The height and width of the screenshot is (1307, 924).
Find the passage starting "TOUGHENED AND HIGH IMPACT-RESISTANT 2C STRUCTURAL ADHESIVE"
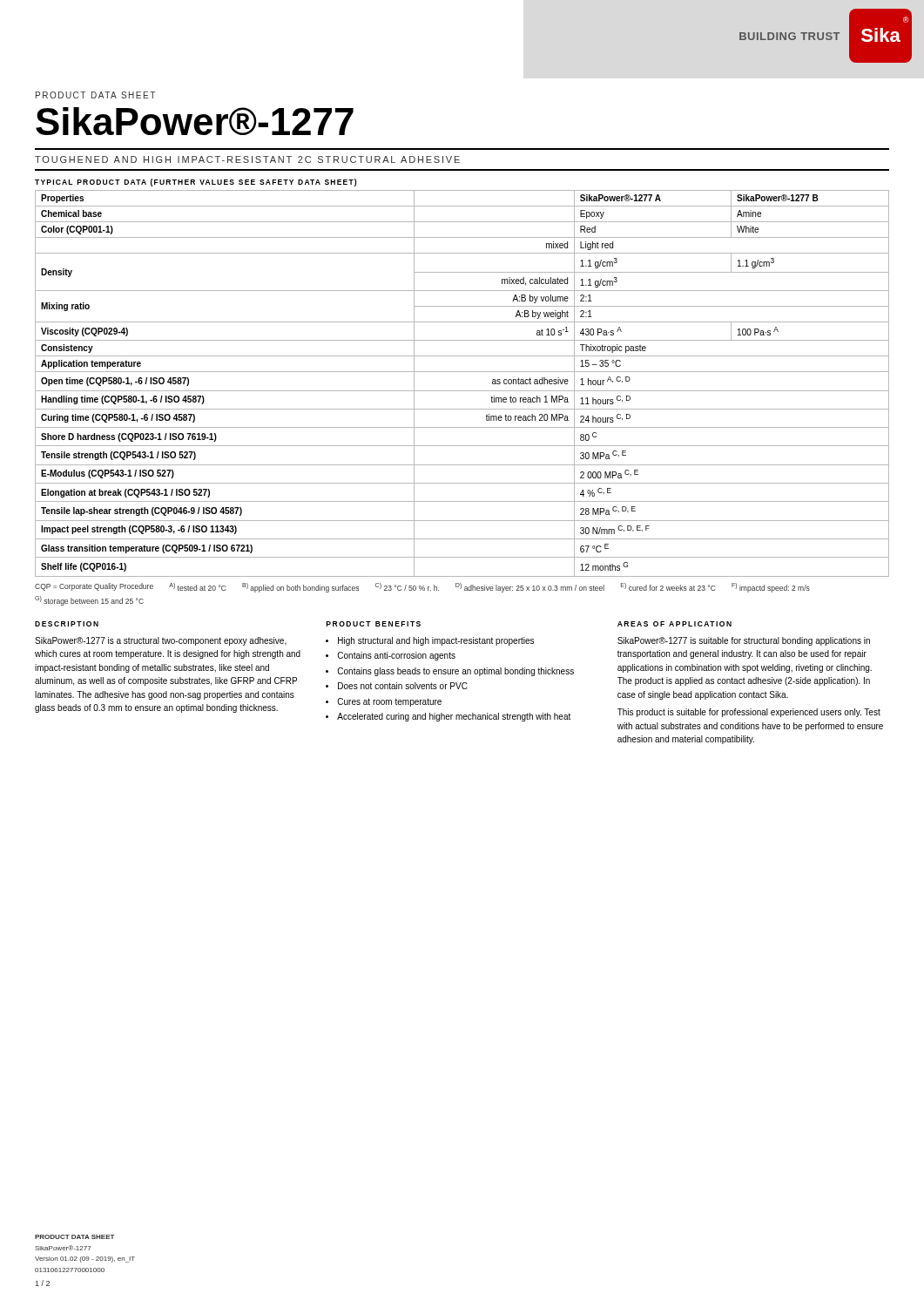[248, 160]
